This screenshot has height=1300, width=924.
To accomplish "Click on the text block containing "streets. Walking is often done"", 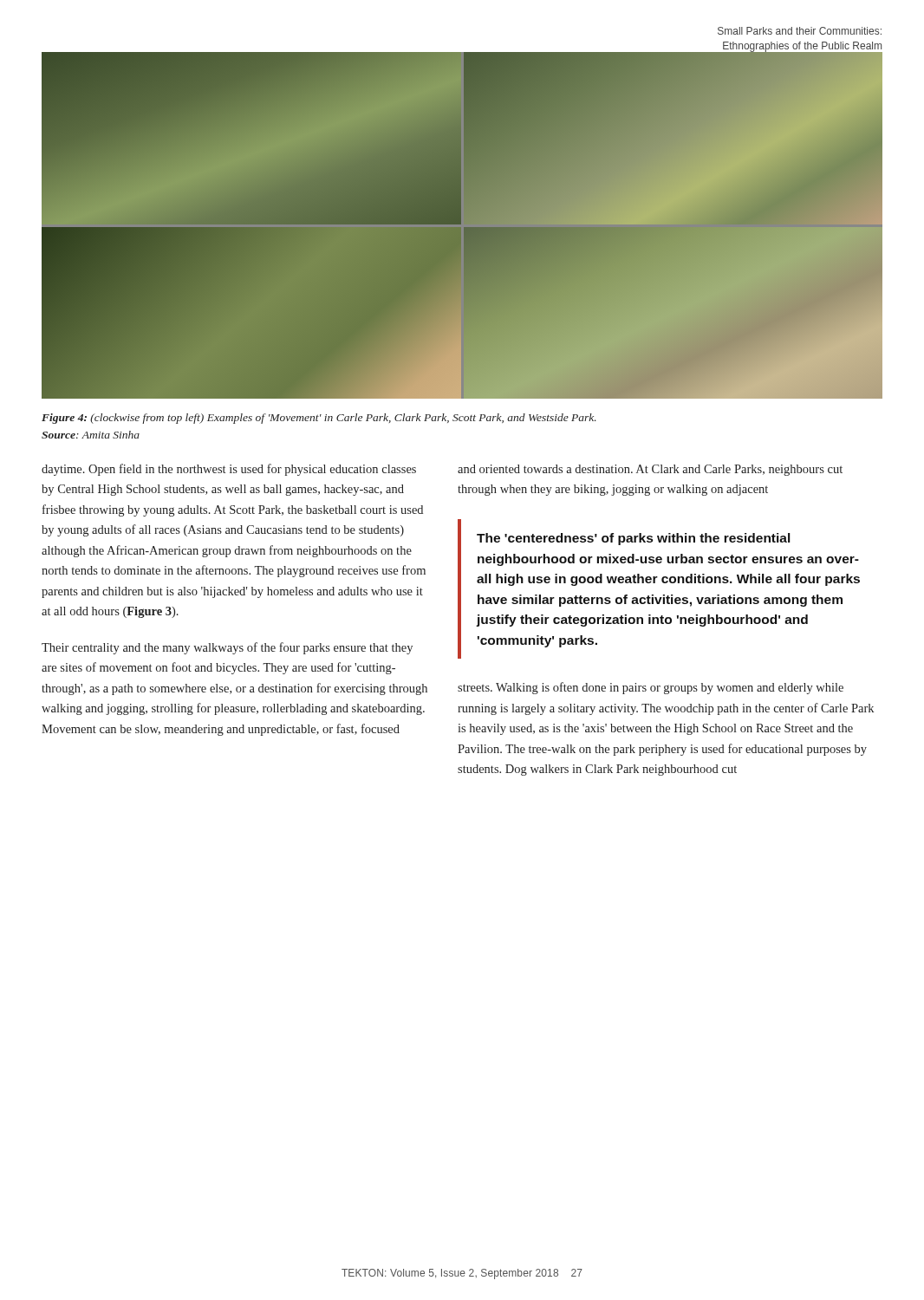I will 666,728.
